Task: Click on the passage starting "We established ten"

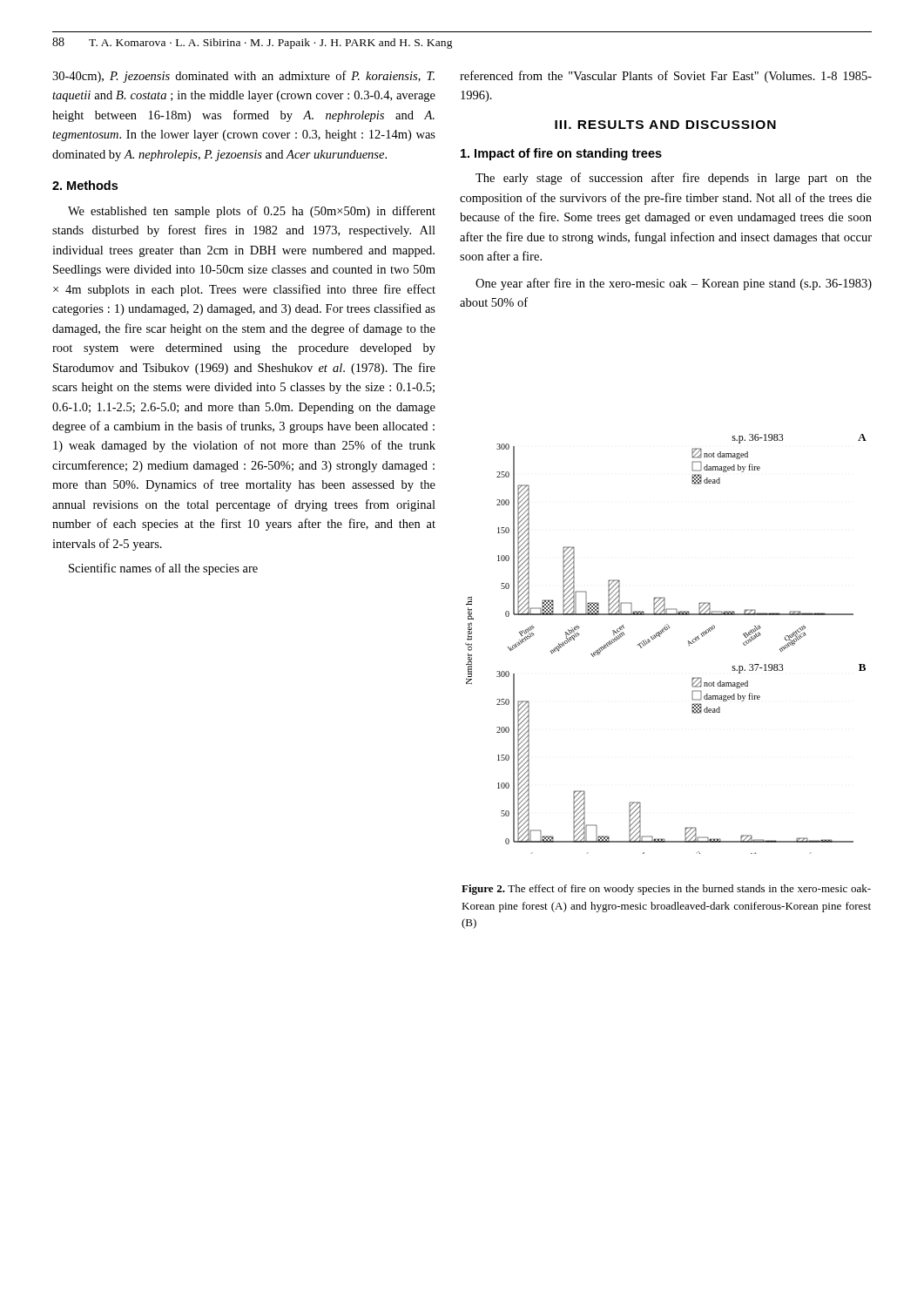Action: [244, 390]
